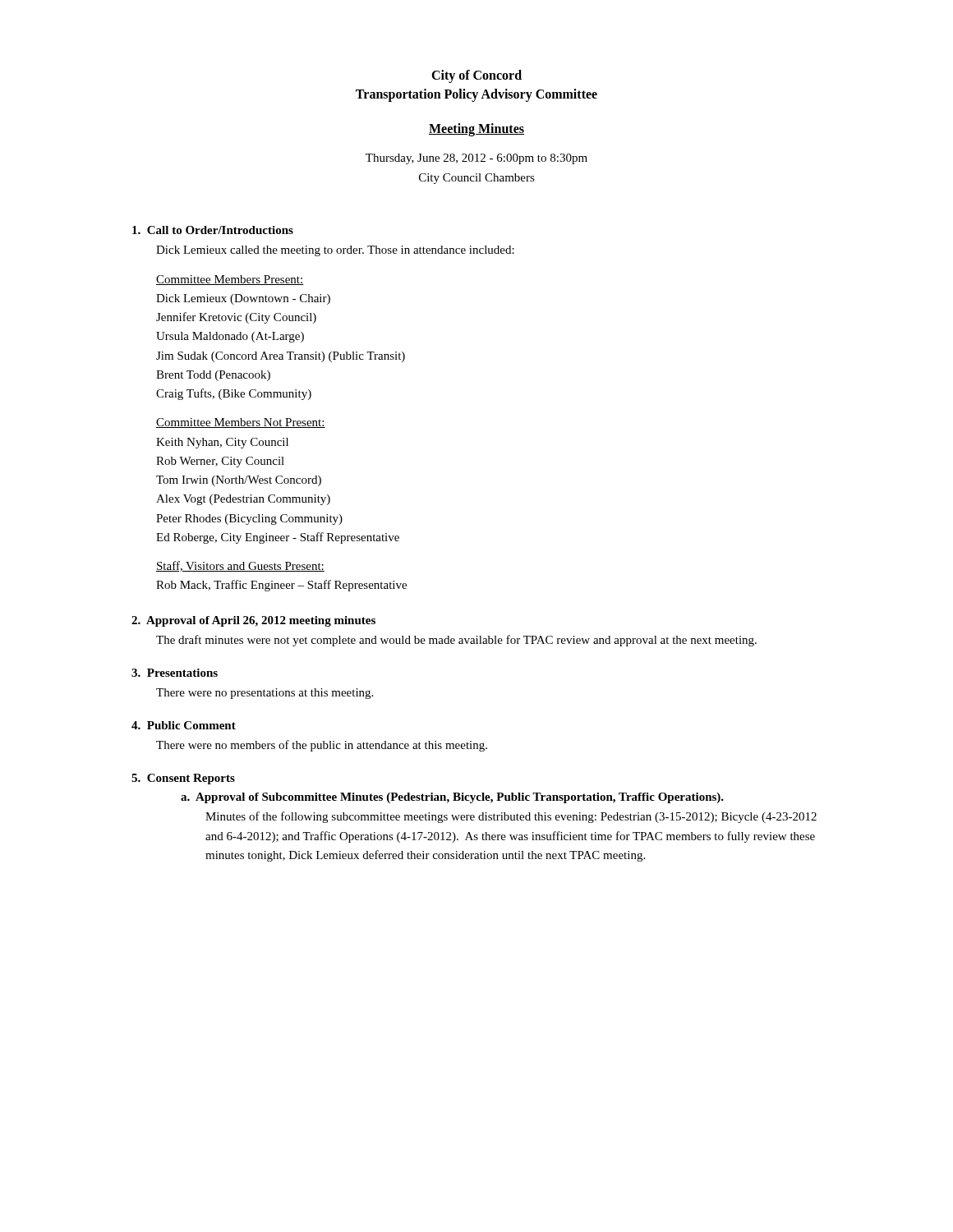Point to the text starting "City of ConcordTransportation"
Image resolution: width=953 pixels, height=1232 pixels.
(476, 85)
